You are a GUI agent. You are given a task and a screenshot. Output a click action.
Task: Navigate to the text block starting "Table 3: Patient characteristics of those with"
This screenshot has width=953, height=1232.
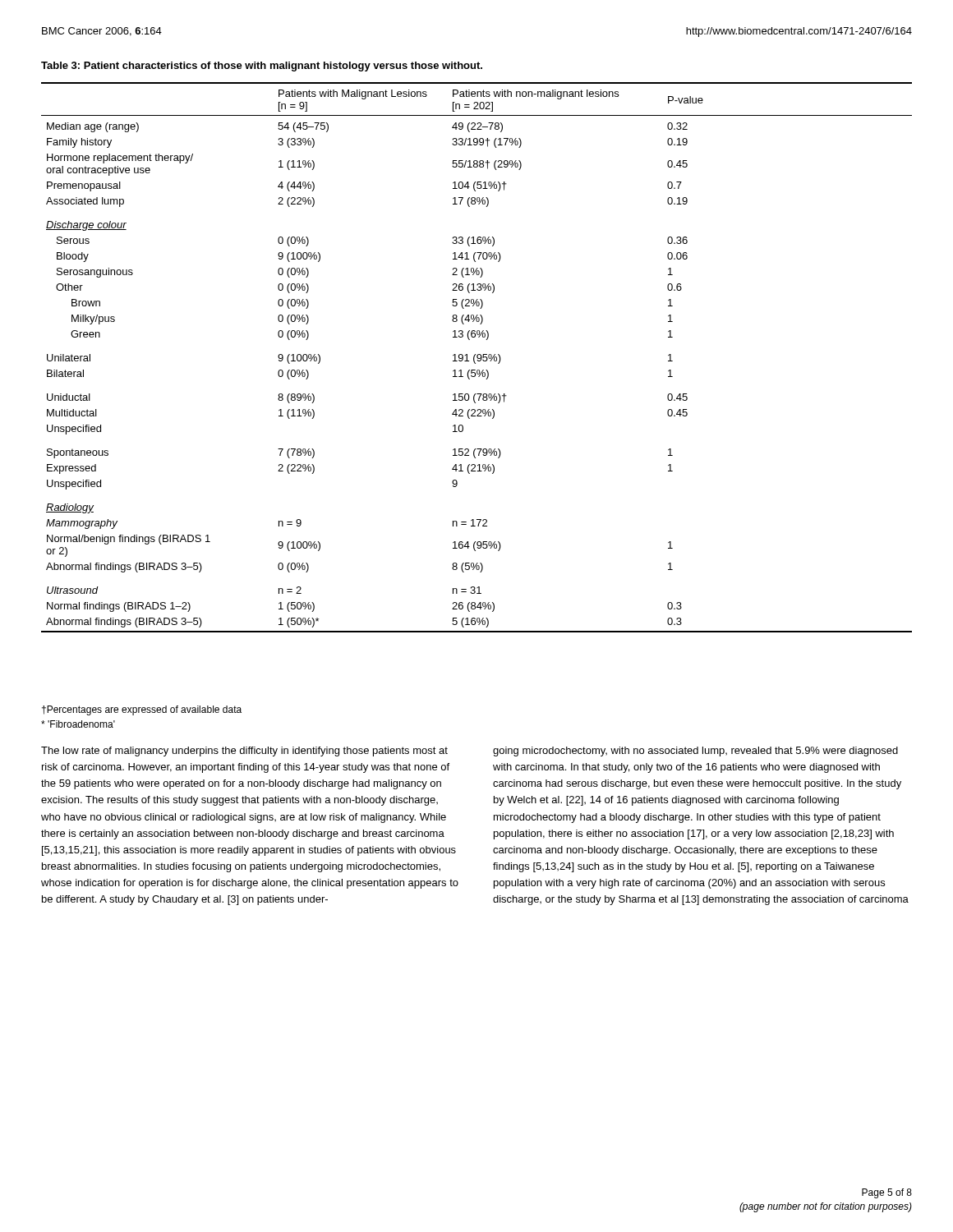click(x=262, y=65)
